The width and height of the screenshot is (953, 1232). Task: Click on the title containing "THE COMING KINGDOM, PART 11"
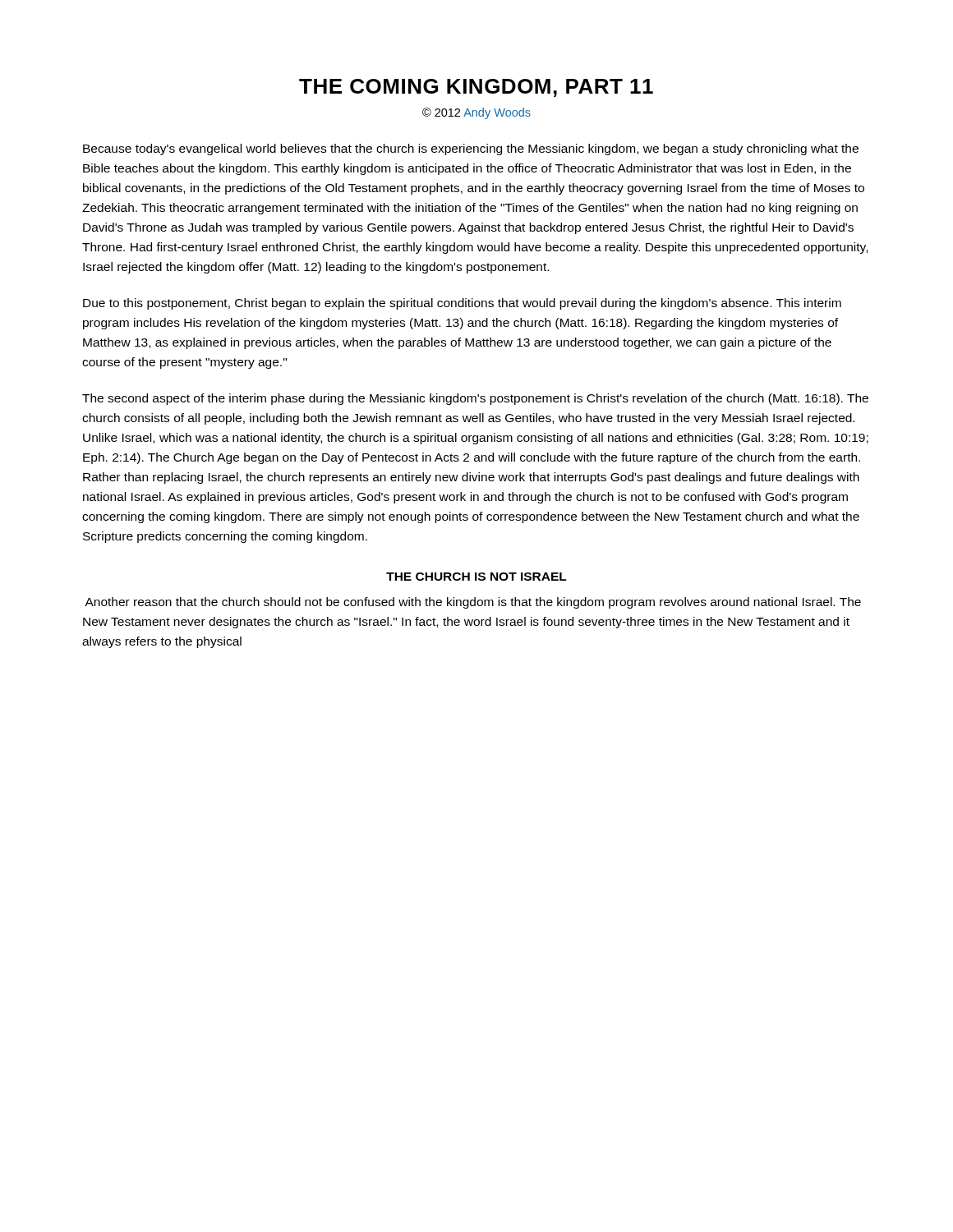[476, 87]
